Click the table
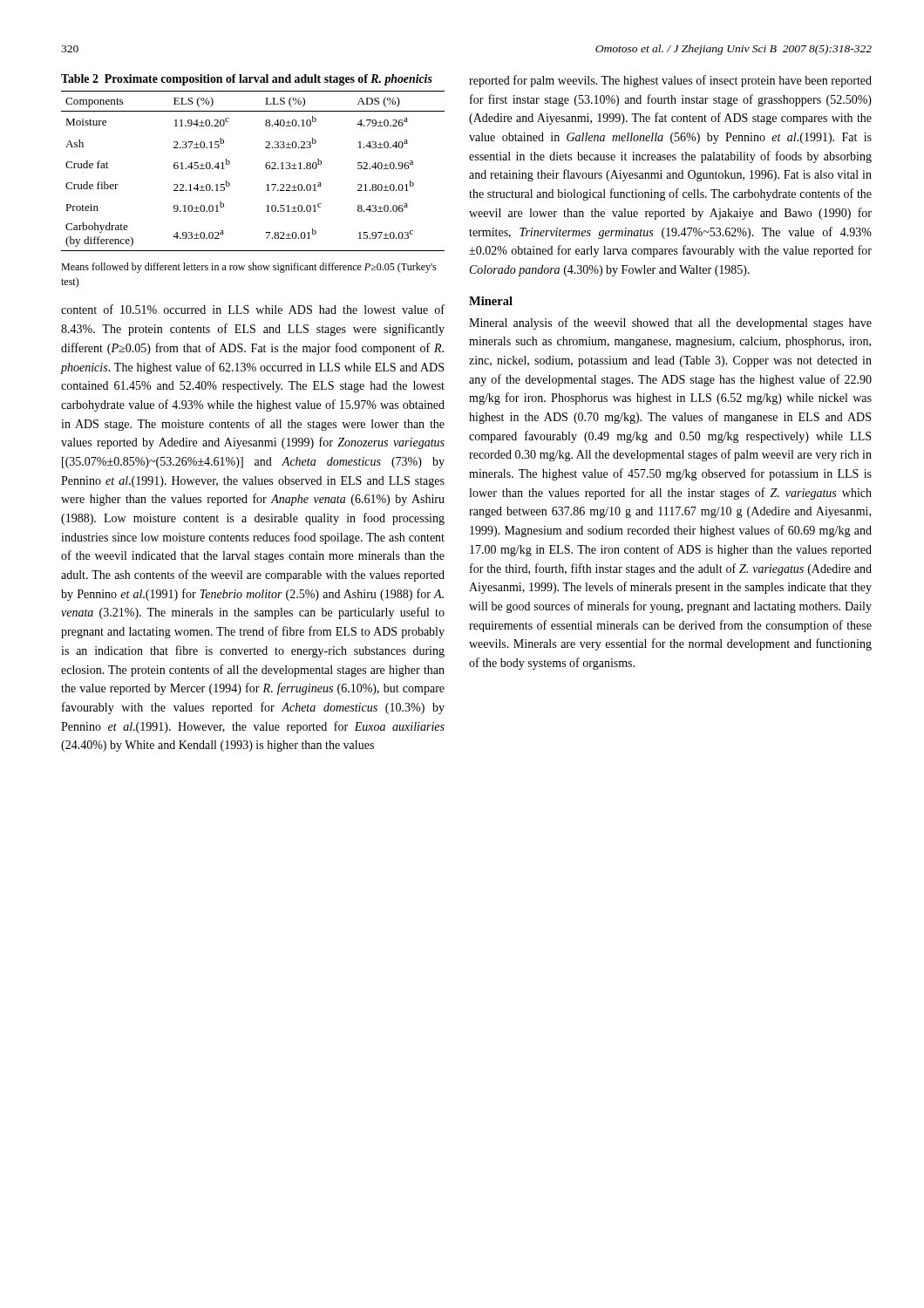Image resolution: width=924 pixels, height=1308 pixels. click(253, 161)
